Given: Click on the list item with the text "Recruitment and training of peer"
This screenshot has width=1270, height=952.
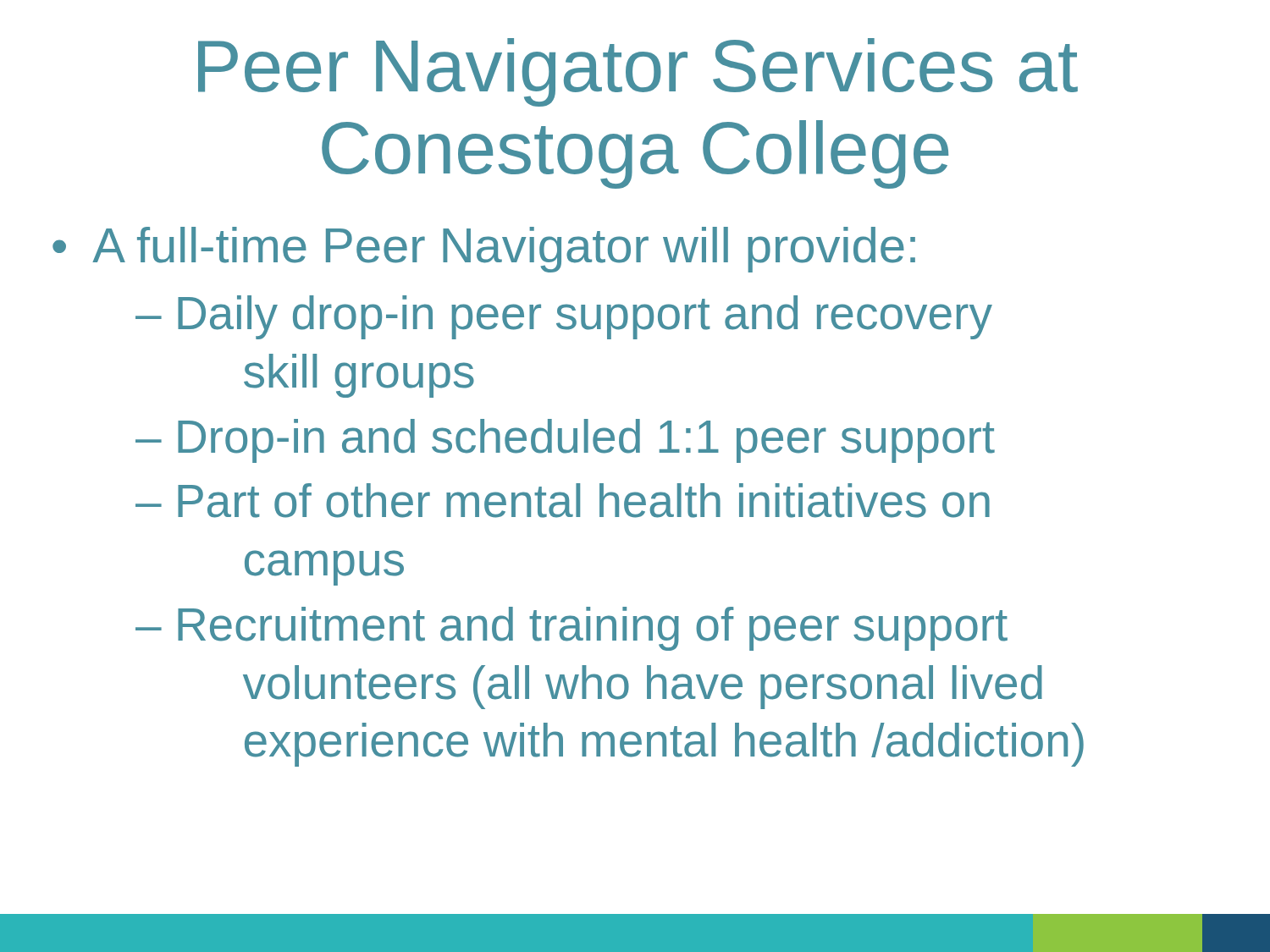Looking at the screenshot, I should pyautogui.click(x=630, y=683).
